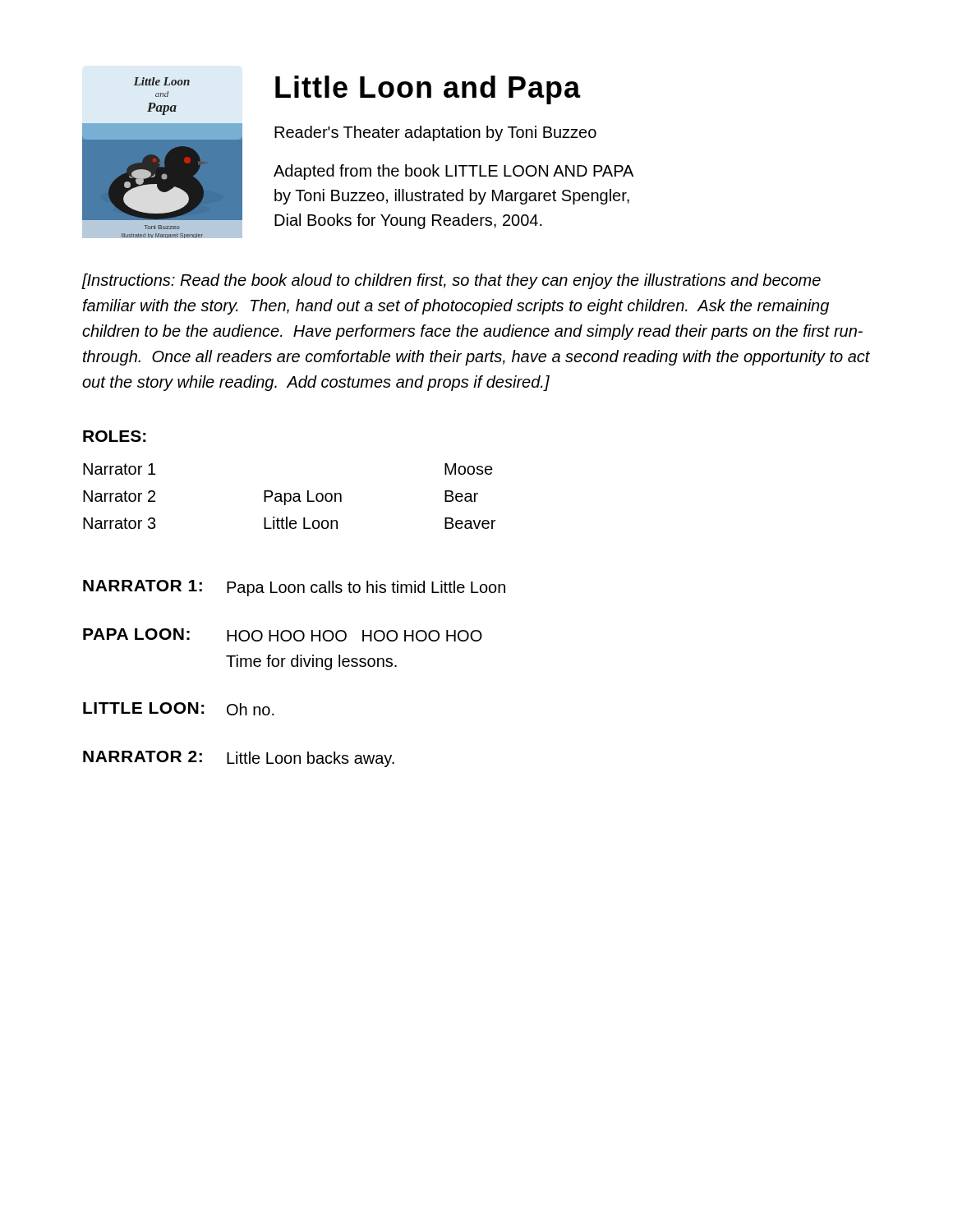953x1232 pixels.
Task: Select the region starting "Reader's Theater adaptation by Toni Buzzeo"
Action: (435, 132)
